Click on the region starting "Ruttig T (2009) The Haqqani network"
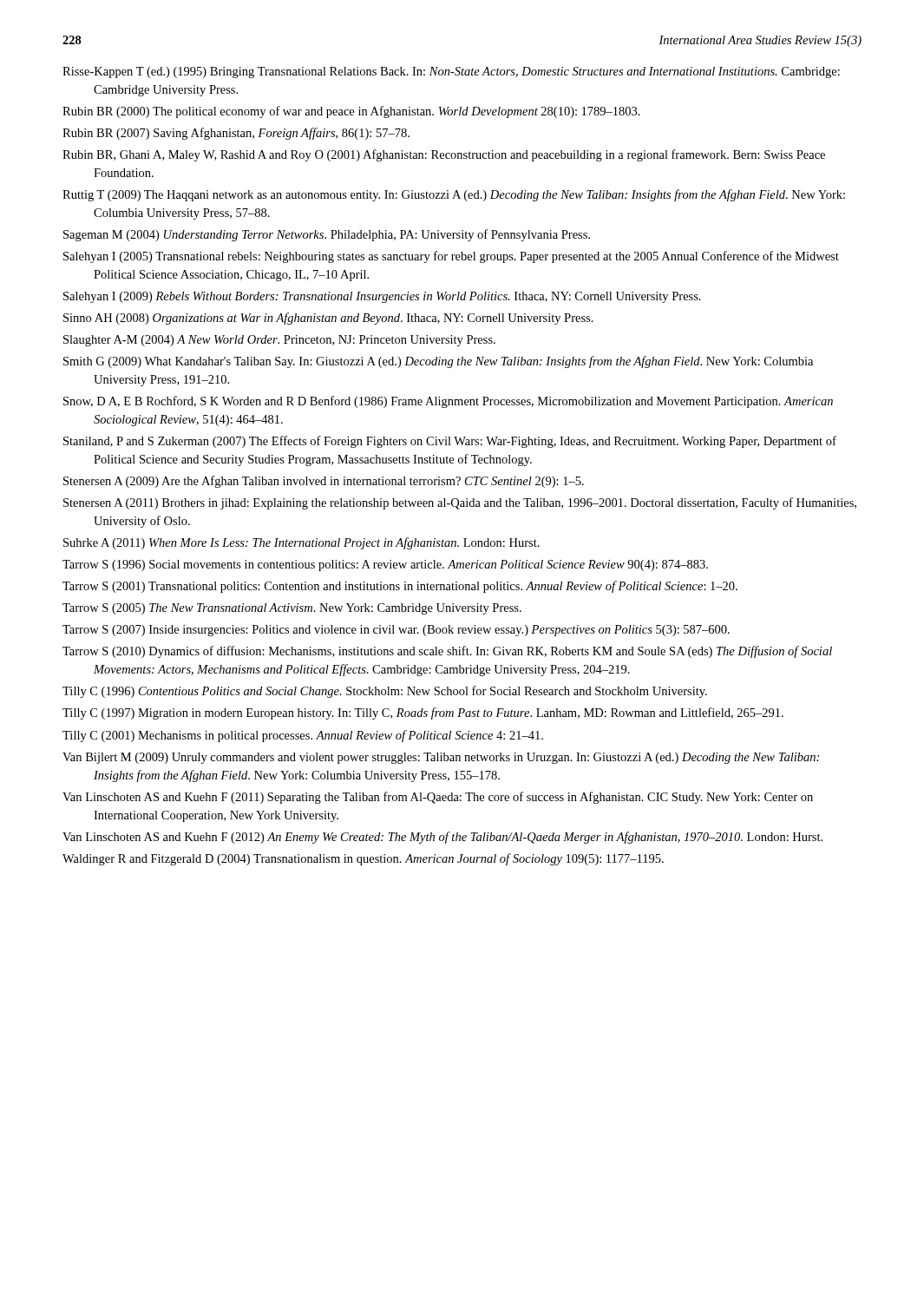Image resolution: width=924 pixels, height=1302 pixels. [x=454, y=204]
